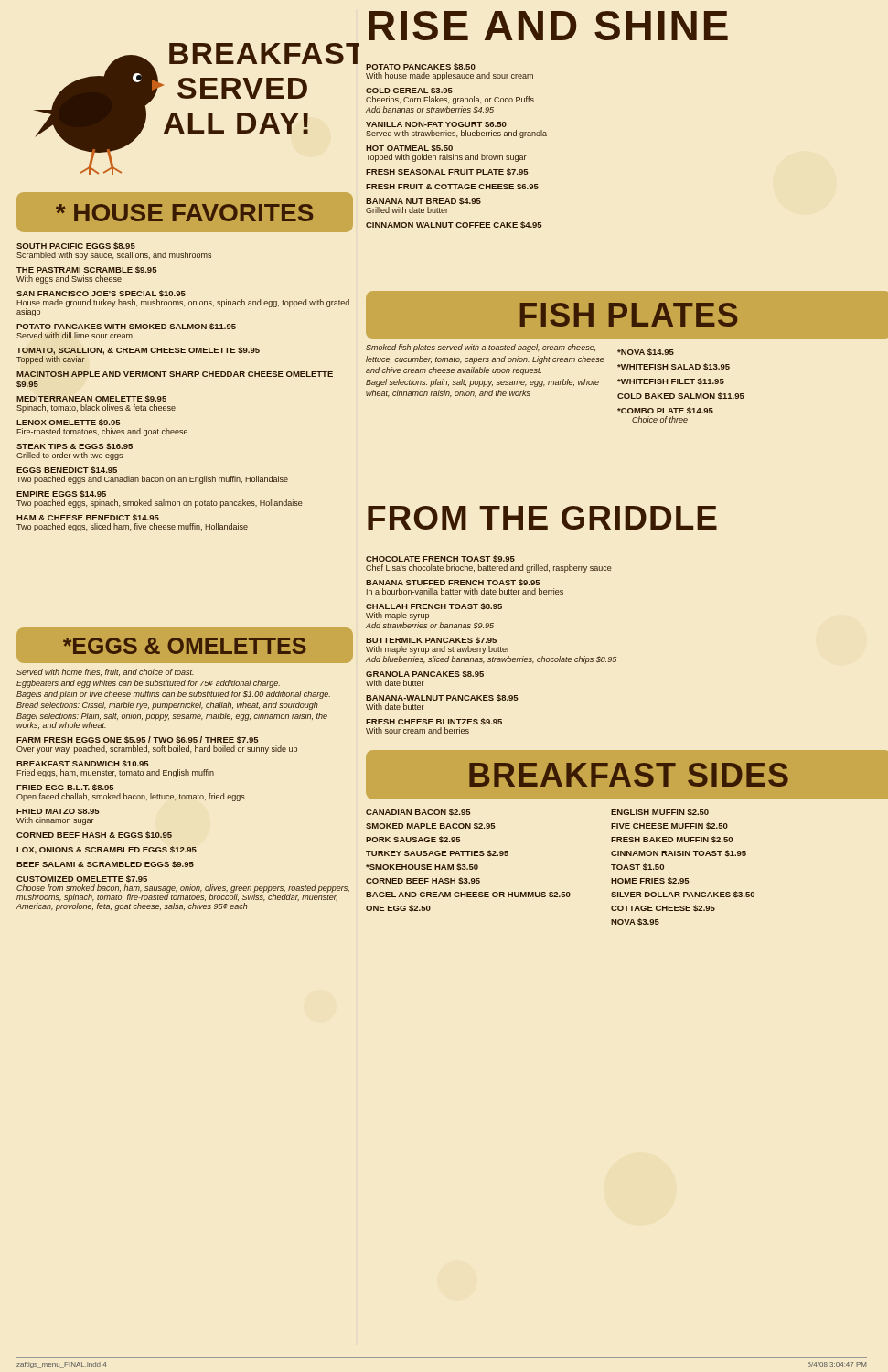Navigate to the element starting "CINNAMON WALNUT COFFEE CAKE $4.95"
Image resolution: width=888 pixels, height=1372 pixels.
[454, 225]
